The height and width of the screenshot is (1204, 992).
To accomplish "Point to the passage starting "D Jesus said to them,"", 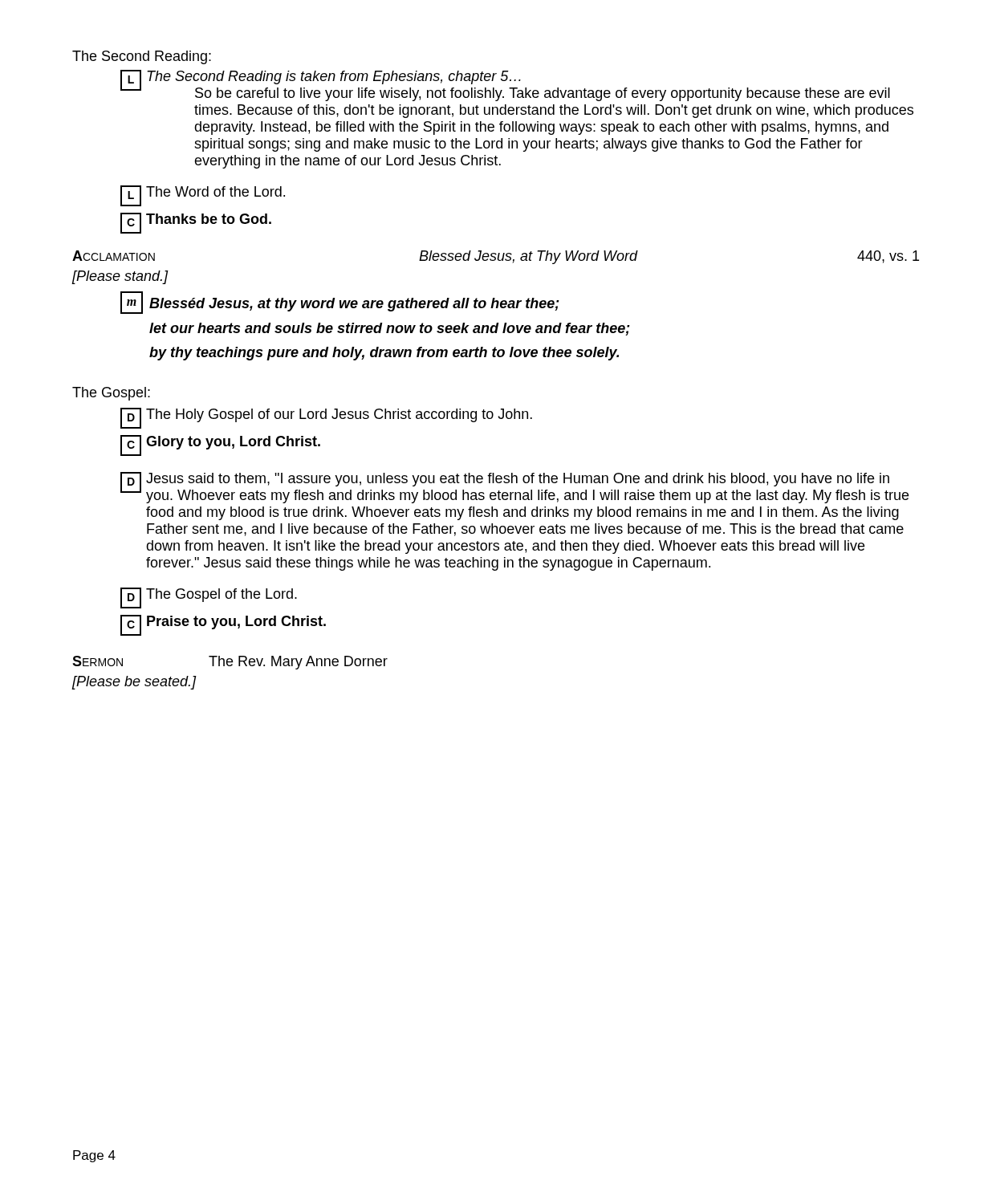I will [520, 521].
